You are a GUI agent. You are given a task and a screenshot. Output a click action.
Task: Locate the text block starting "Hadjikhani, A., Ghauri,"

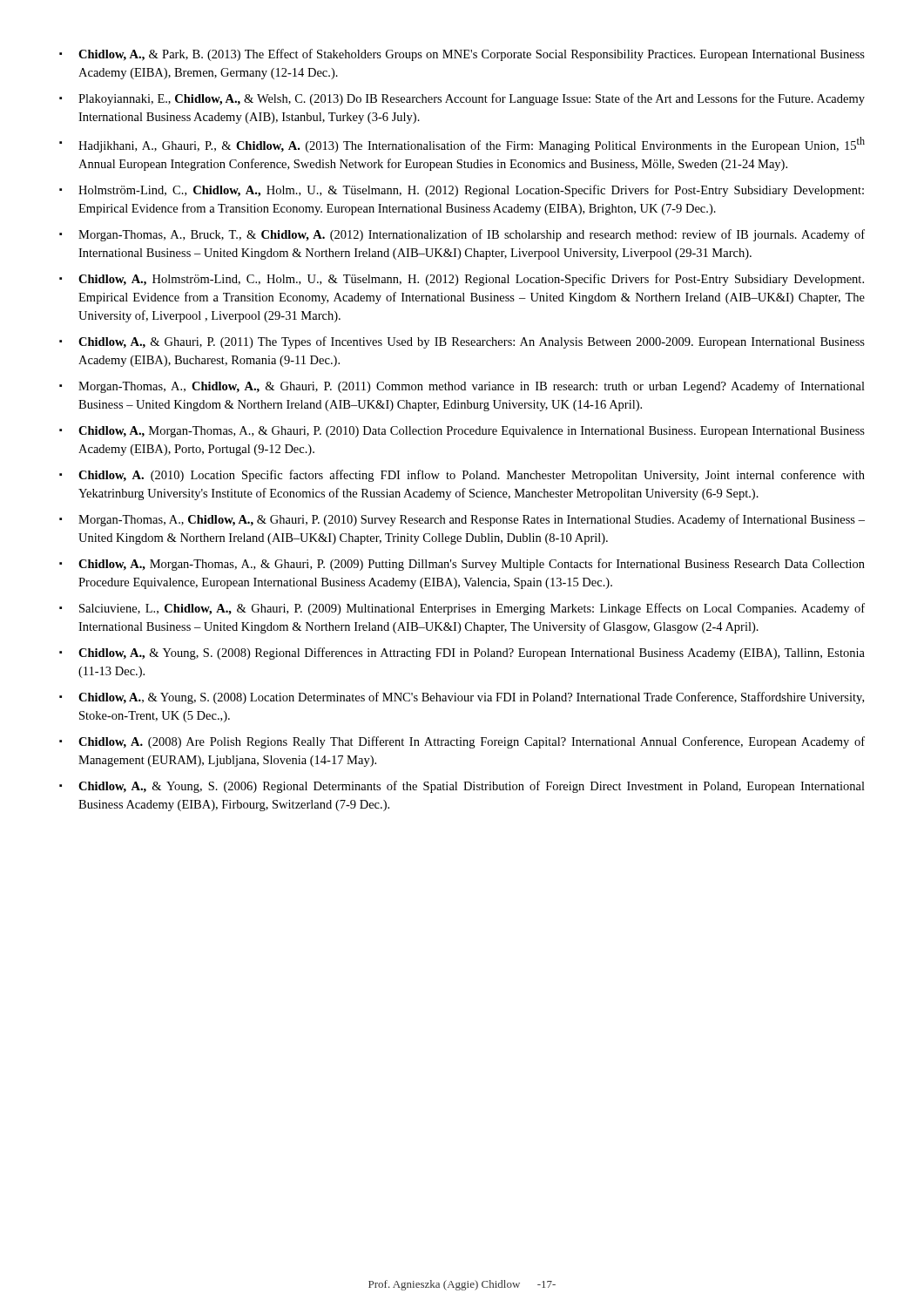tap(472, 153)
